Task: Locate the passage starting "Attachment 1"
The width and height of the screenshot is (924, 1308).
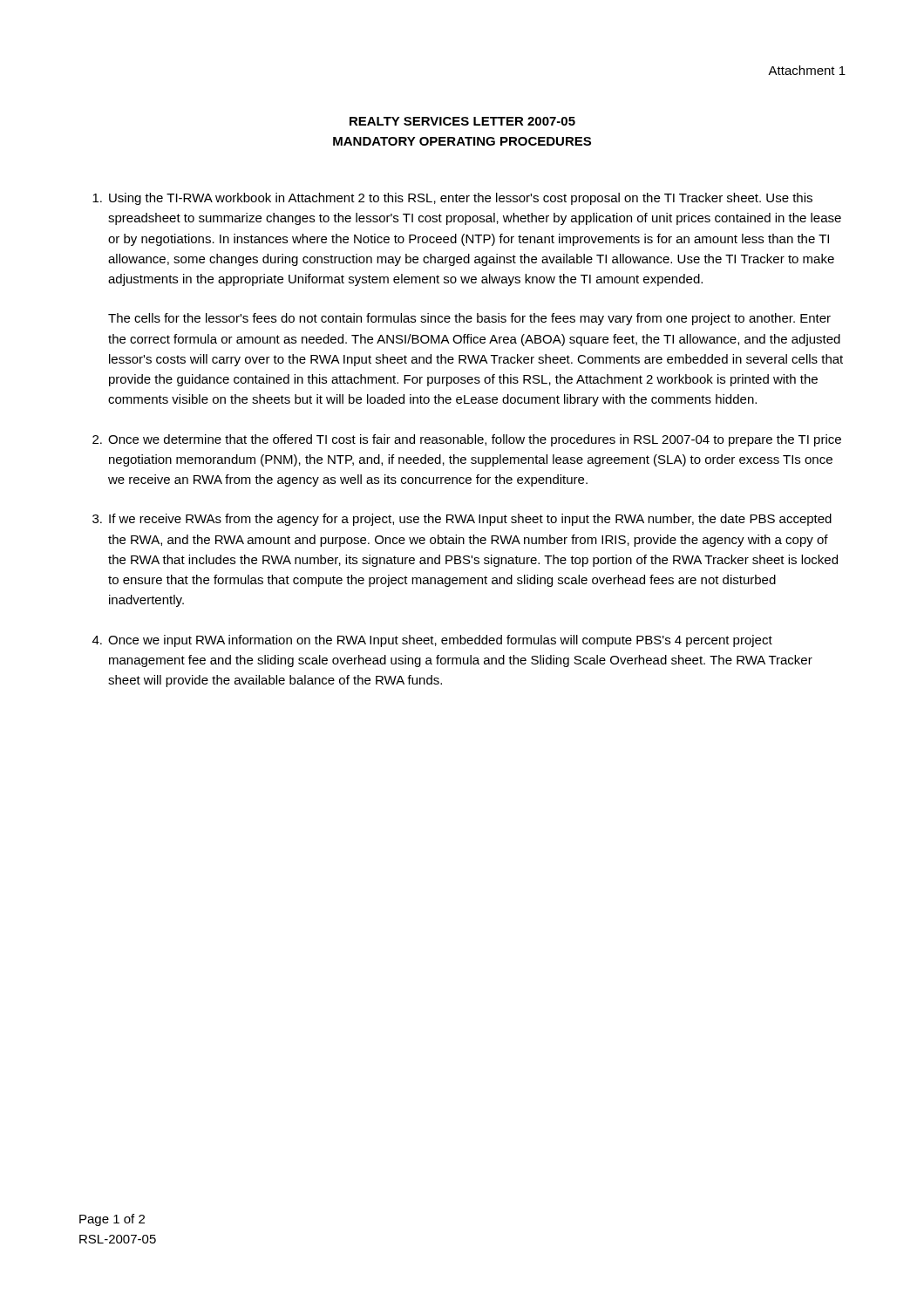Action: point(807,70)
